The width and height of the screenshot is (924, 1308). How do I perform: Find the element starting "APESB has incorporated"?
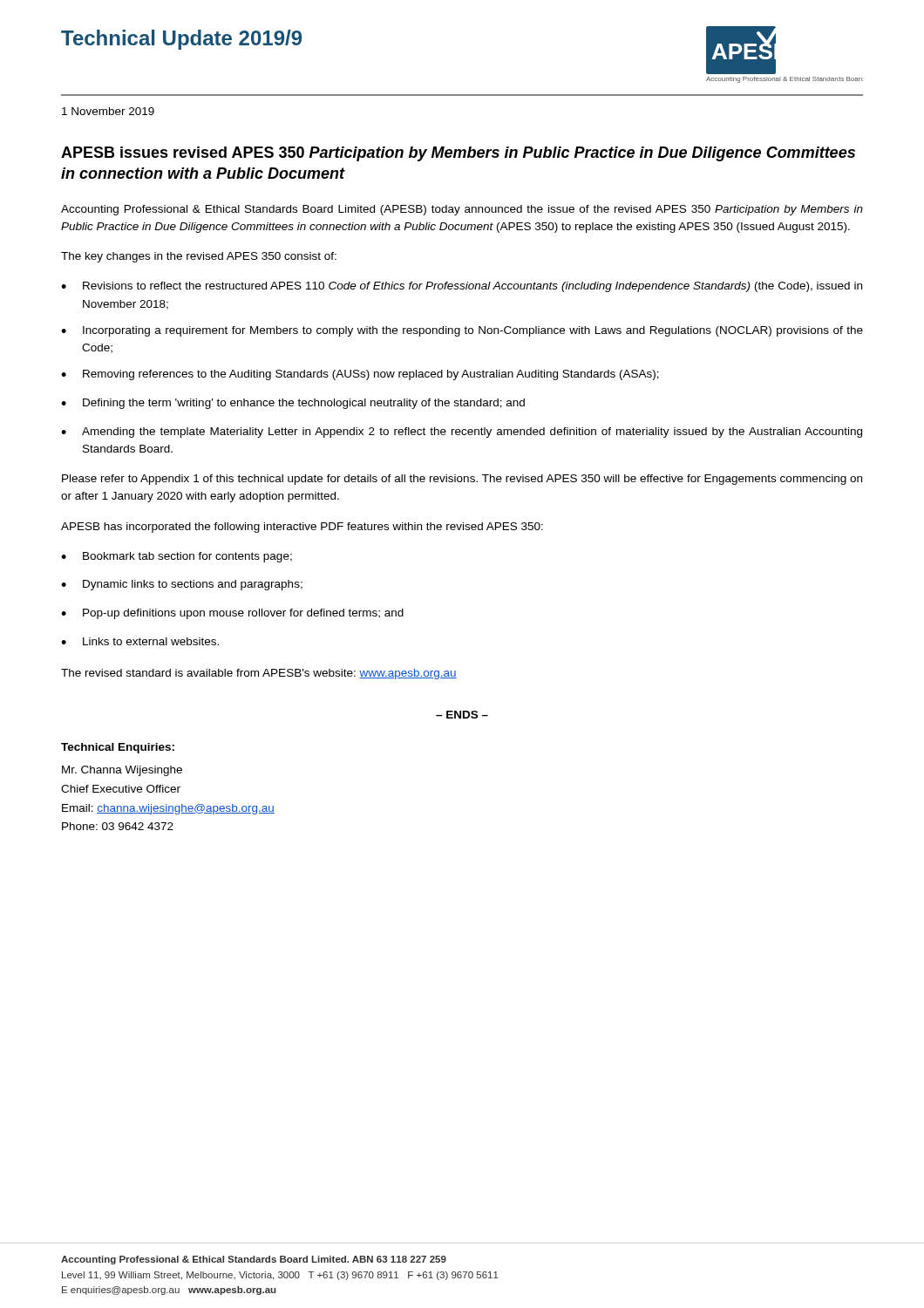pyautogui.click(x=302, y=526)
